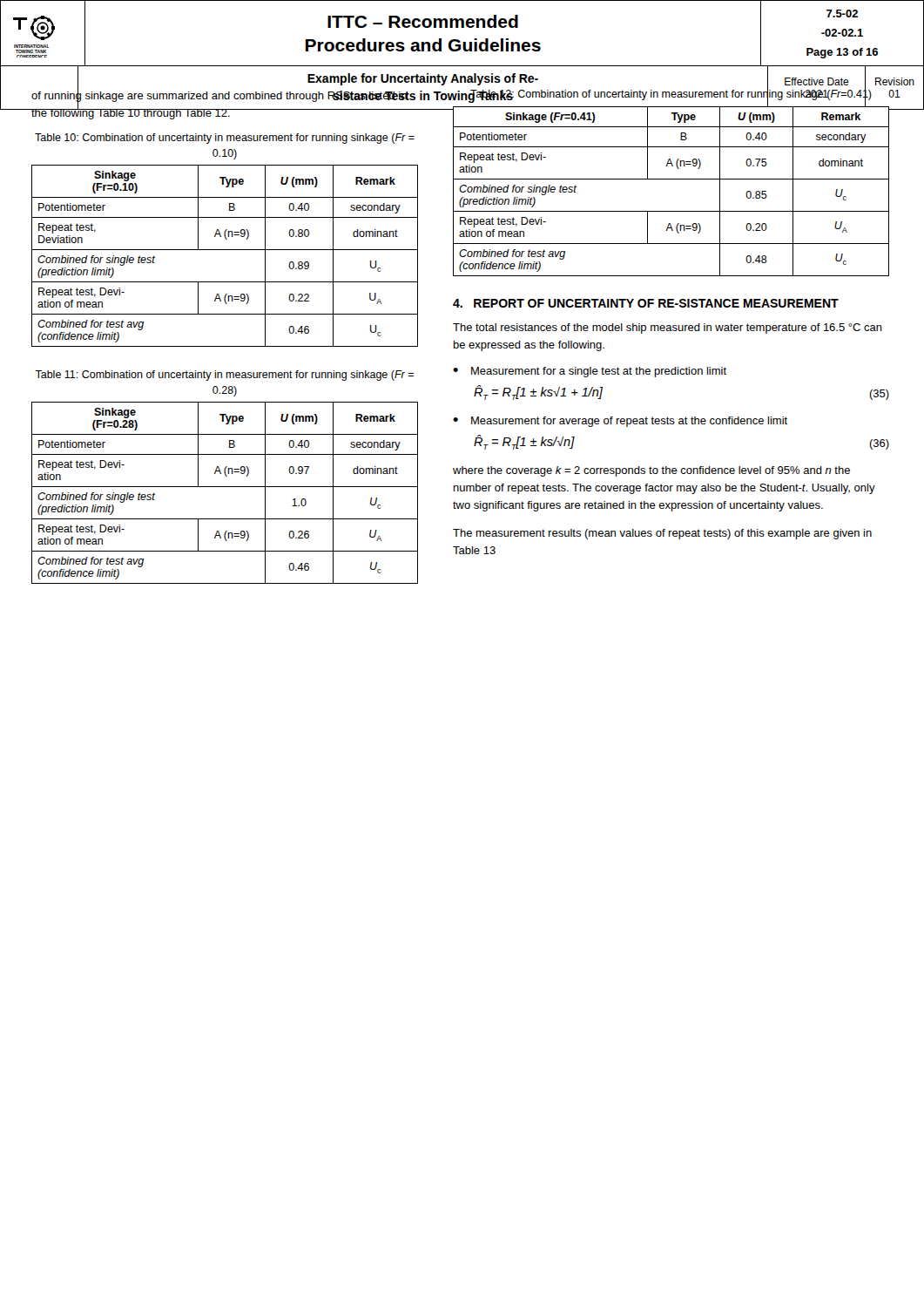
Task: Click on the element starting "Table 12: Combination of uncertainty in measurement for"
Action: tap(671, 94)
